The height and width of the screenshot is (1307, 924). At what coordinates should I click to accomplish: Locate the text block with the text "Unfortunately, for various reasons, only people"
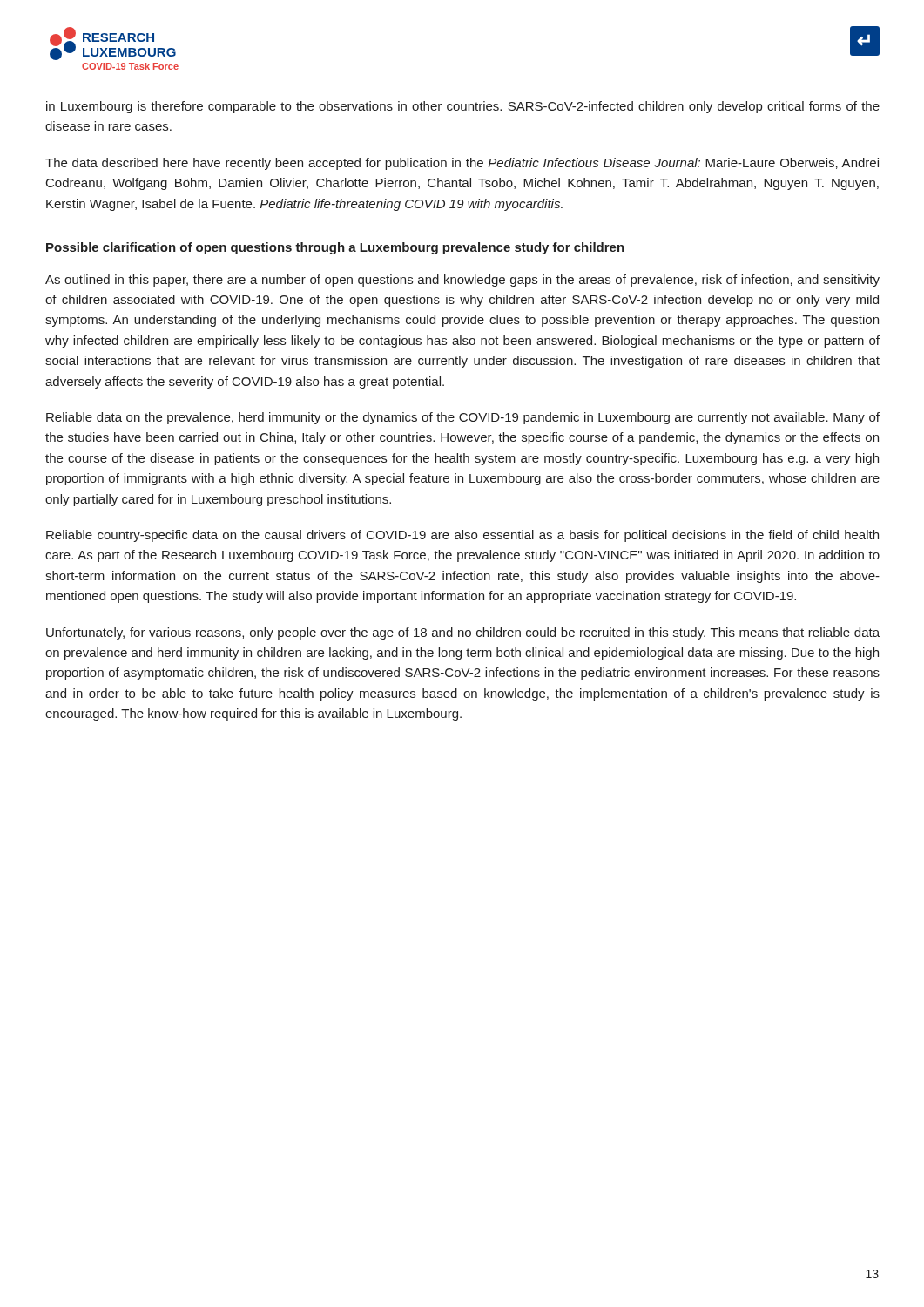pyautogui.click(x=462, y=673)
